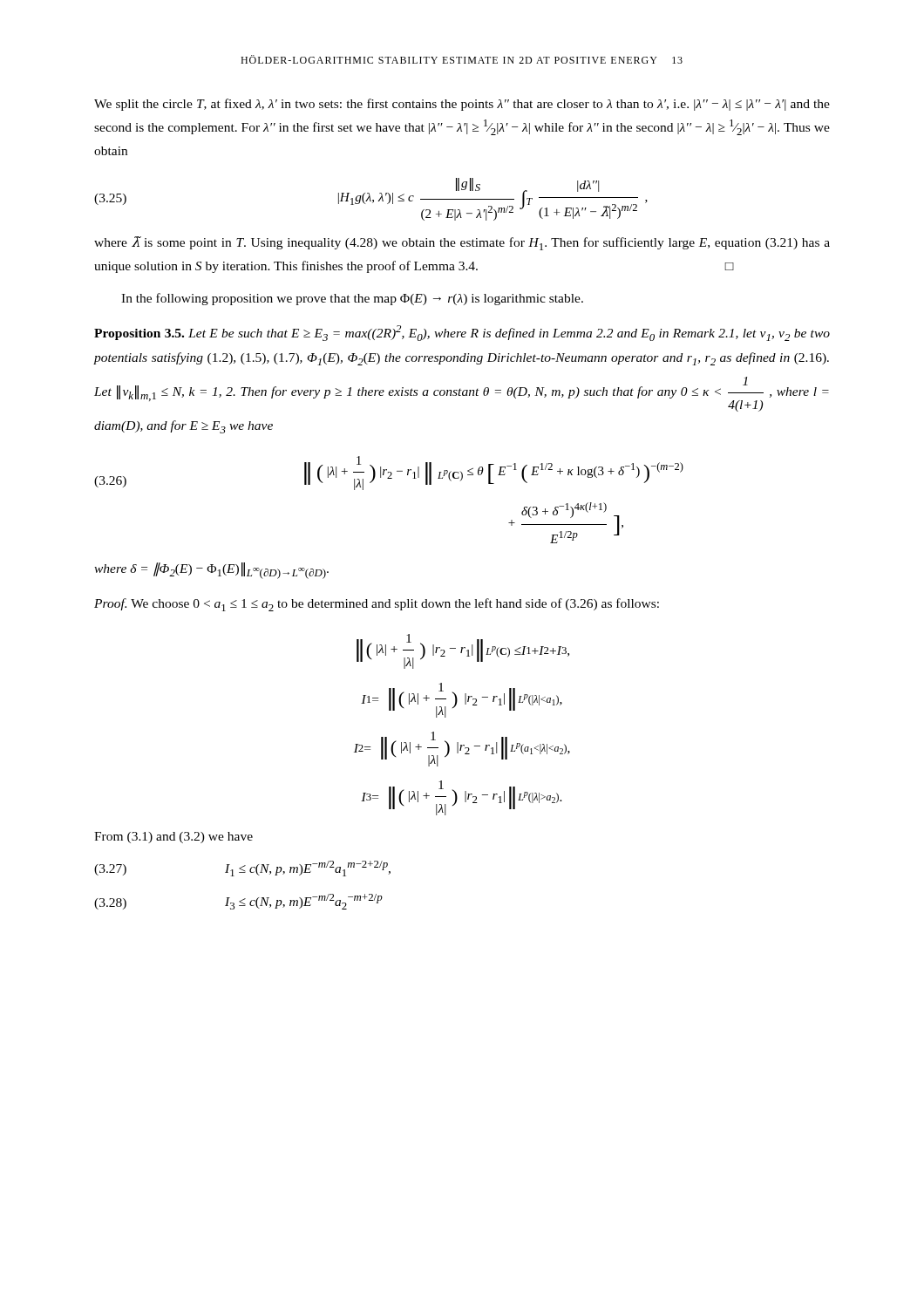
Task: Select the text starting "(3.25) |H1g(λ, λ′)| ≤ c ‖g‖S (2 +"
Action: pos(462,198)
